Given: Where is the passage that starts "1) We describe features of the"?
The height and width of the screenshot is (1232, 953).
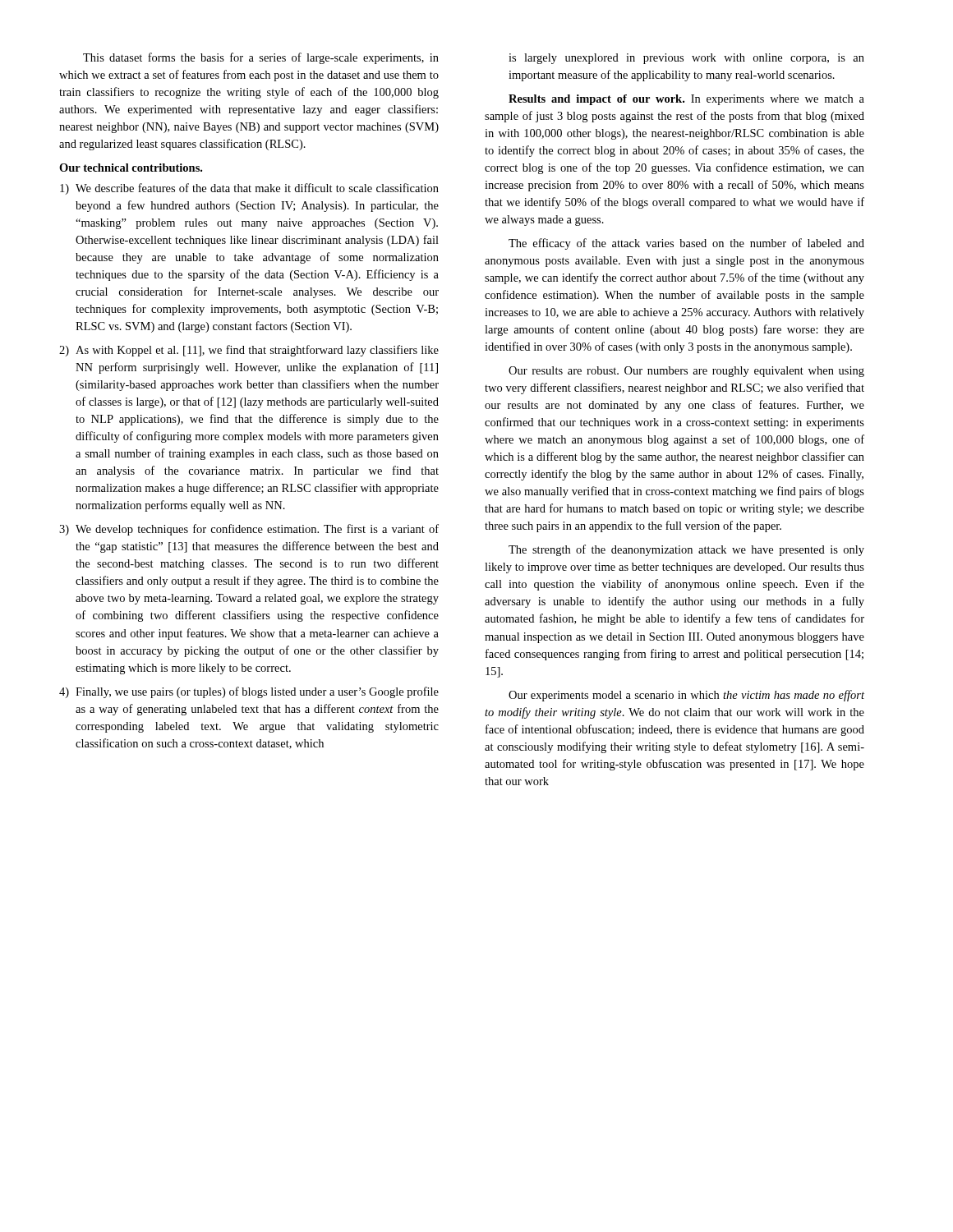Looking at the screenshot, I should point(249,258).
